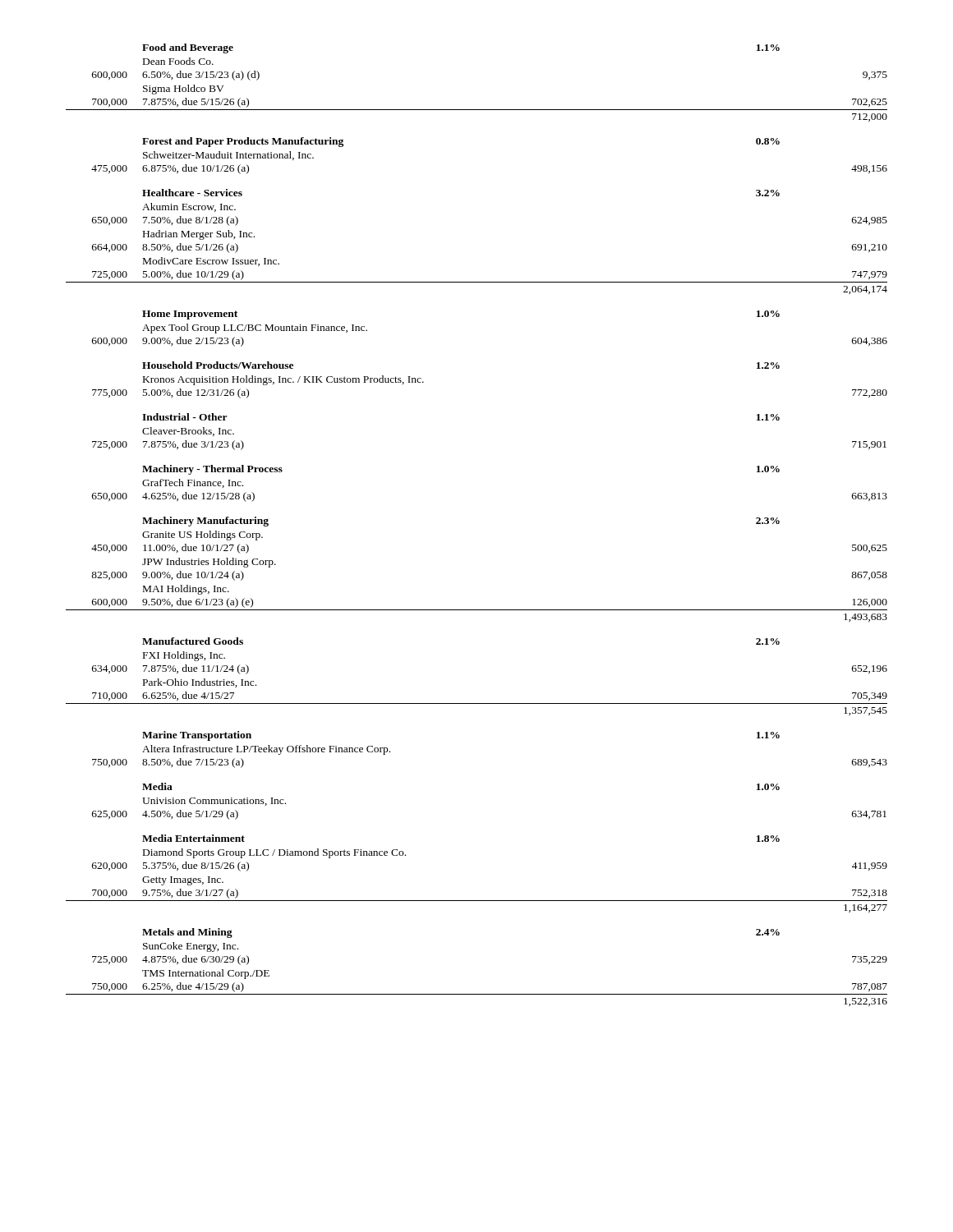Locate the element starting "Industrial - Other 1.1%"
This screenshot has height=1232, width=953.
tap(202, 415)
